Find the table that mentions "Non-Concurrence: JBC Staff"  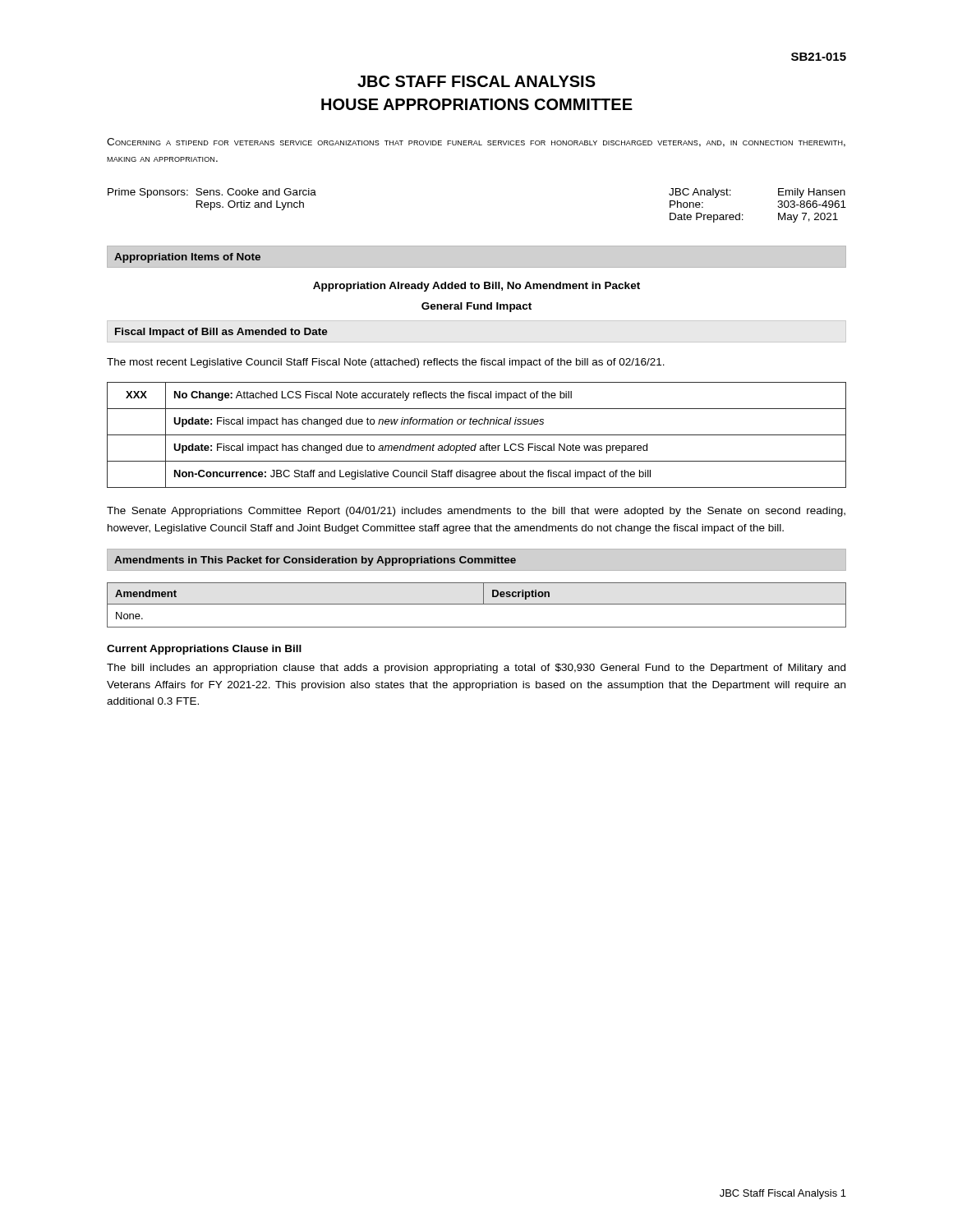pyautogui.click(x=476, y=435)
